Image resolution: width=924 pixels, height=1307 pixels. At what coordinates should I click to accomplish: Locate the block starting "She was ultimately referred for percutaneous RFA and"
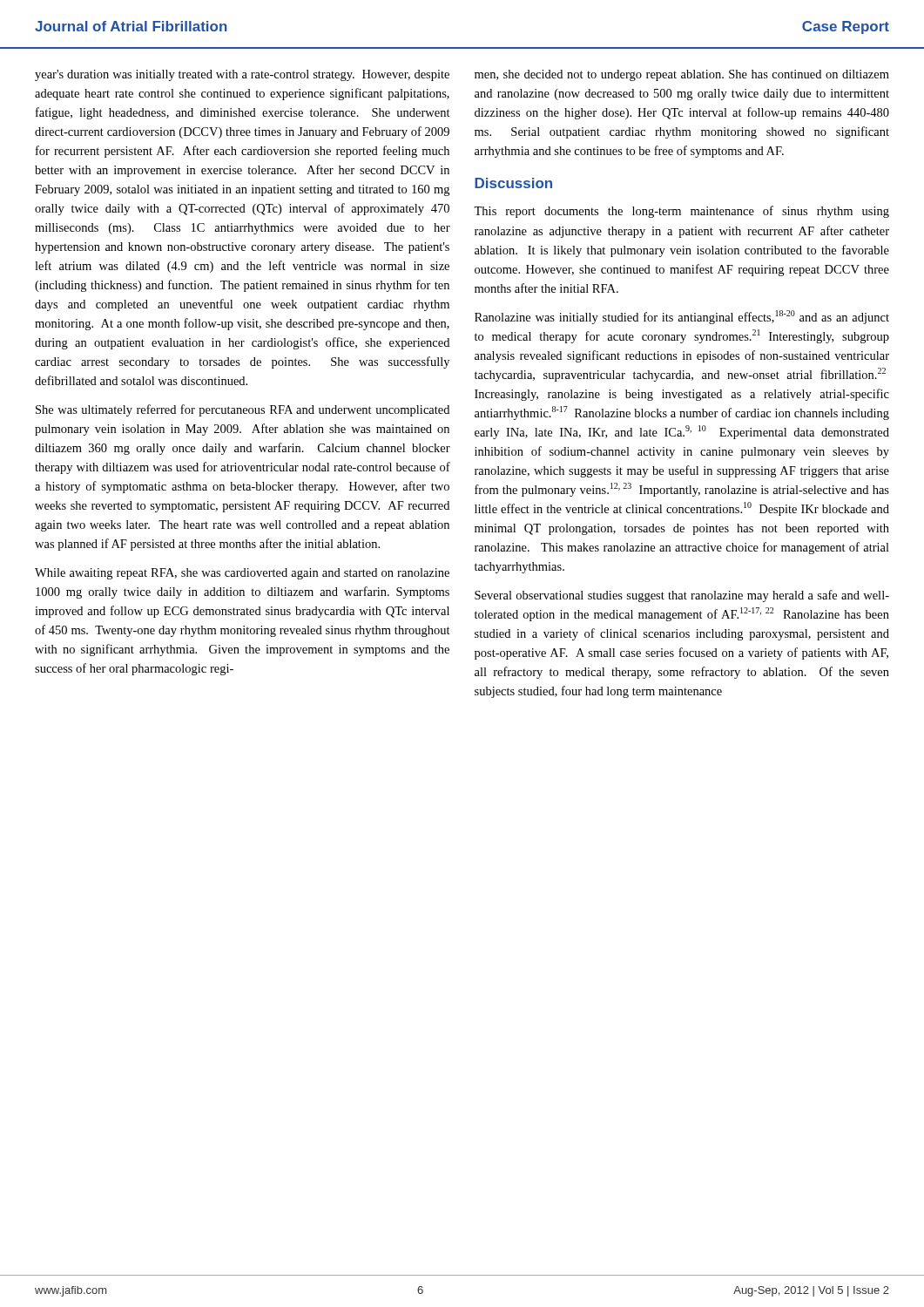coord(242,477)
